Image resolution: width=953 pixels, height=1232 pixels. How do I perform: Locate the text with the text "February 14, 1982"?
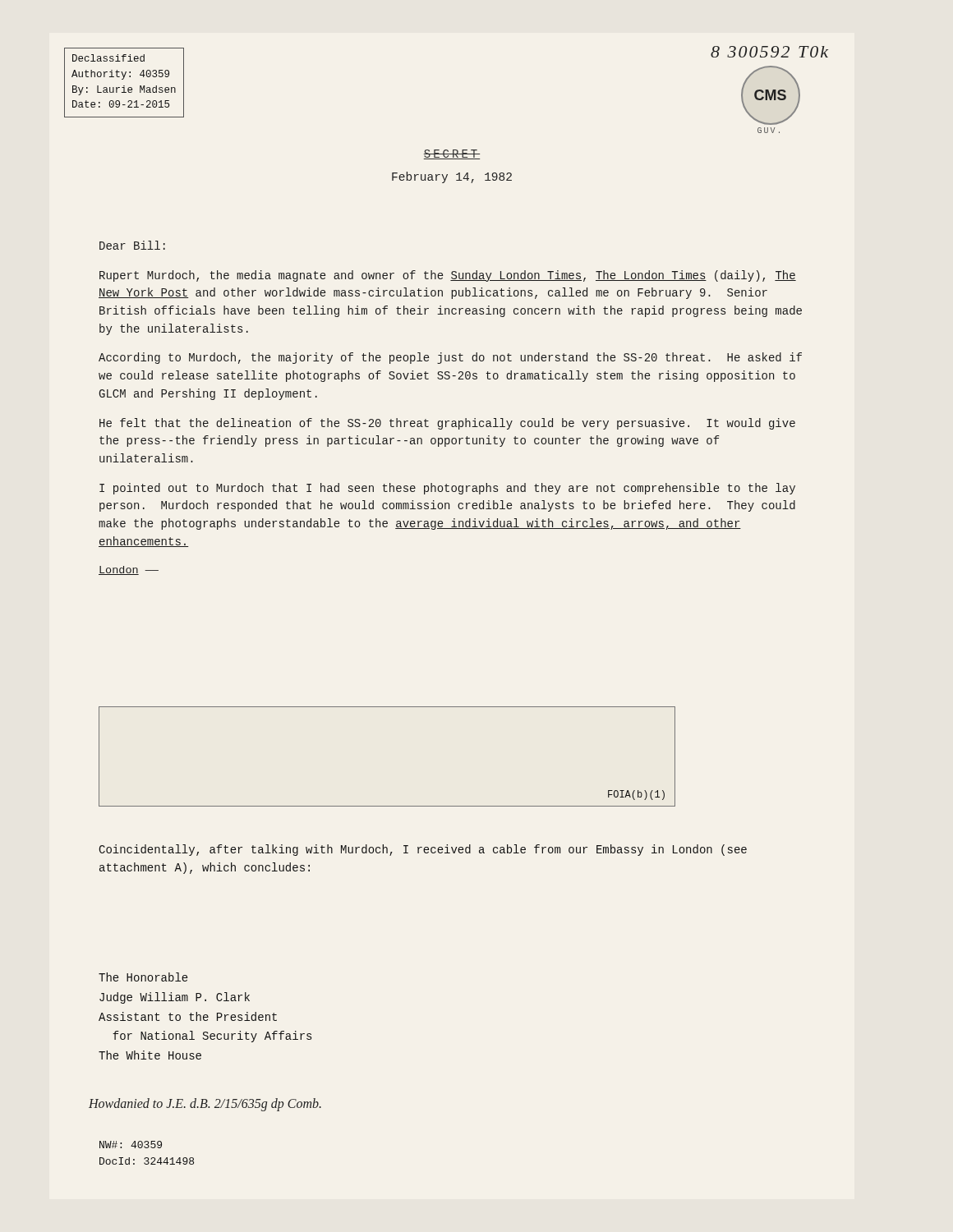(x=452, y=177)
